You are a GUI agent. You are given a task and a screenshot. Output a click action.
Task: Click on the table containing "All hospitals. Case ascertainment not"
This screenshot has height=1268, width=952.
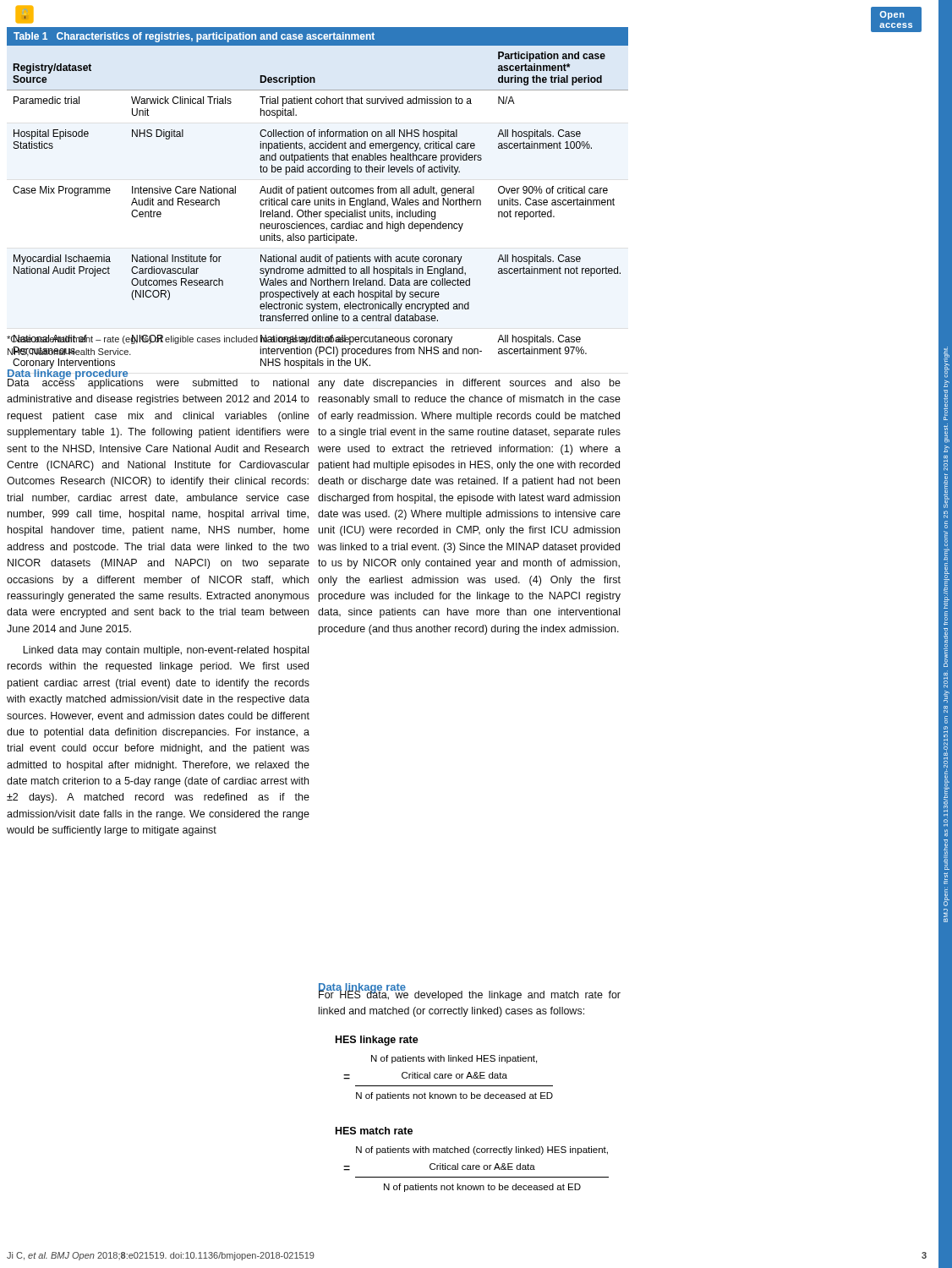(x=317, y=200)
